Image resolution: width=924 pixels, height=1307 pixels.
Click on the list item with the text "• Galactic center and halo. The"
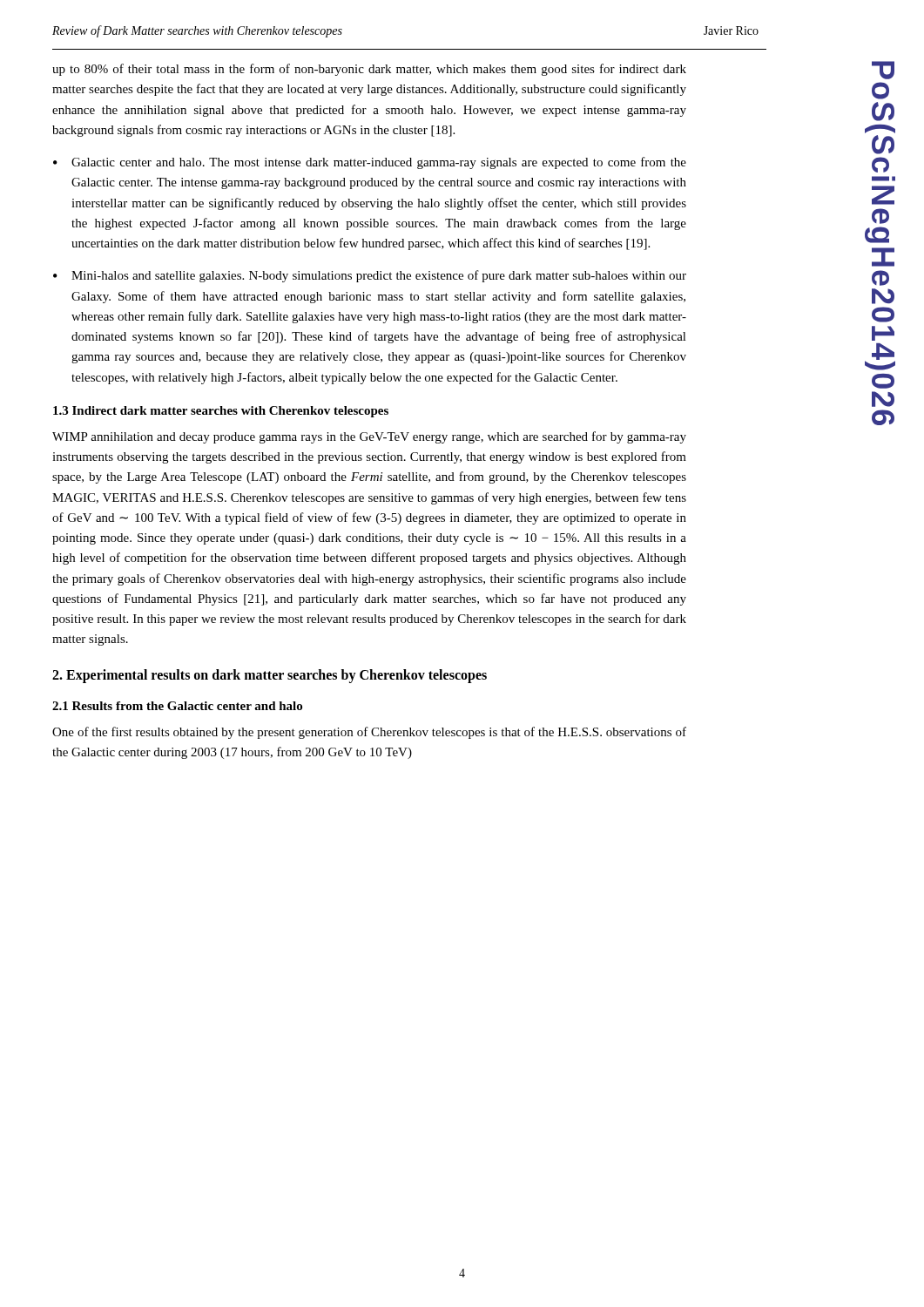tap(369, 203)
